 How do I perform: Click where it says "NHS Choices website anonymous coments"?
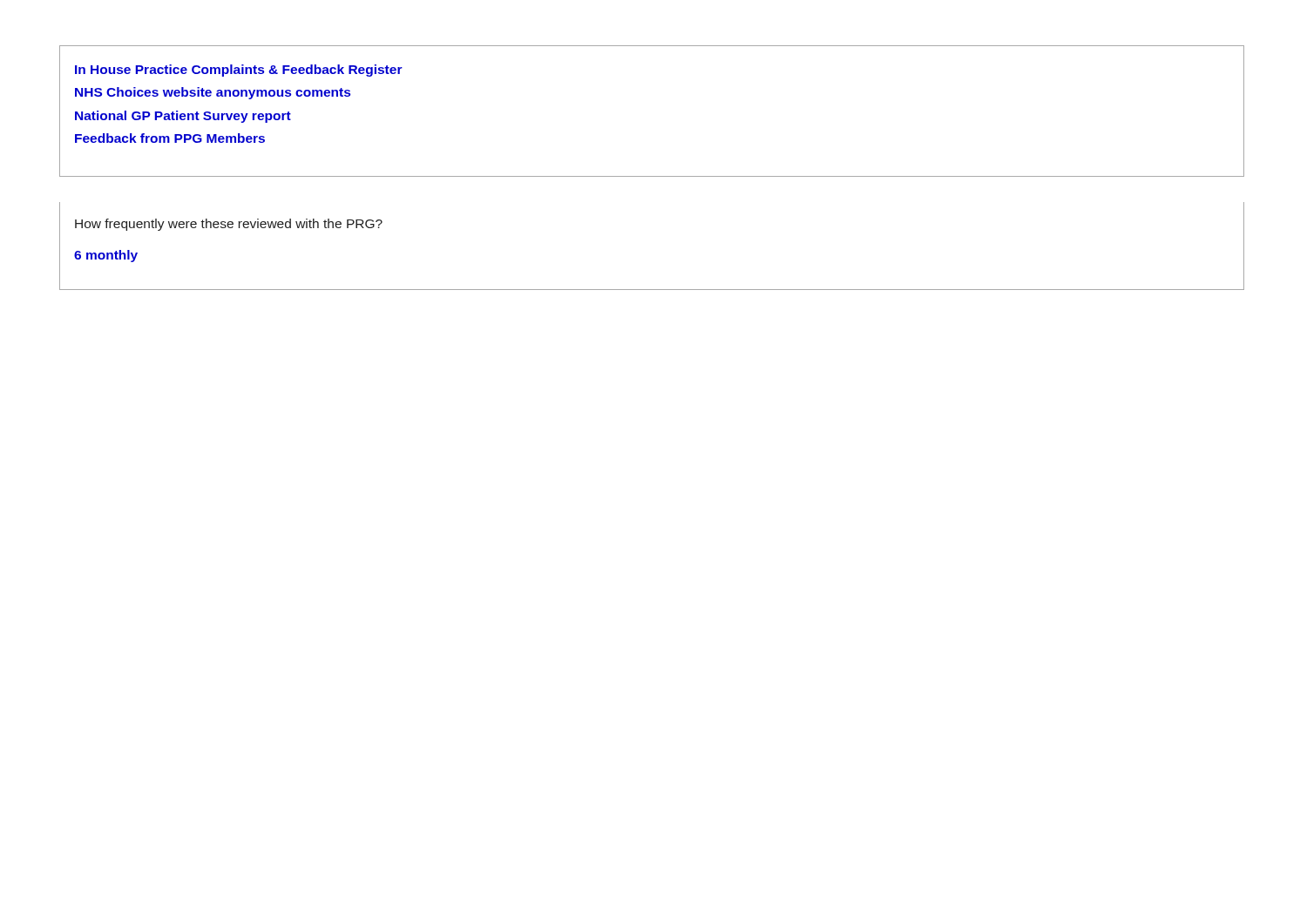(x=213, y=92)
